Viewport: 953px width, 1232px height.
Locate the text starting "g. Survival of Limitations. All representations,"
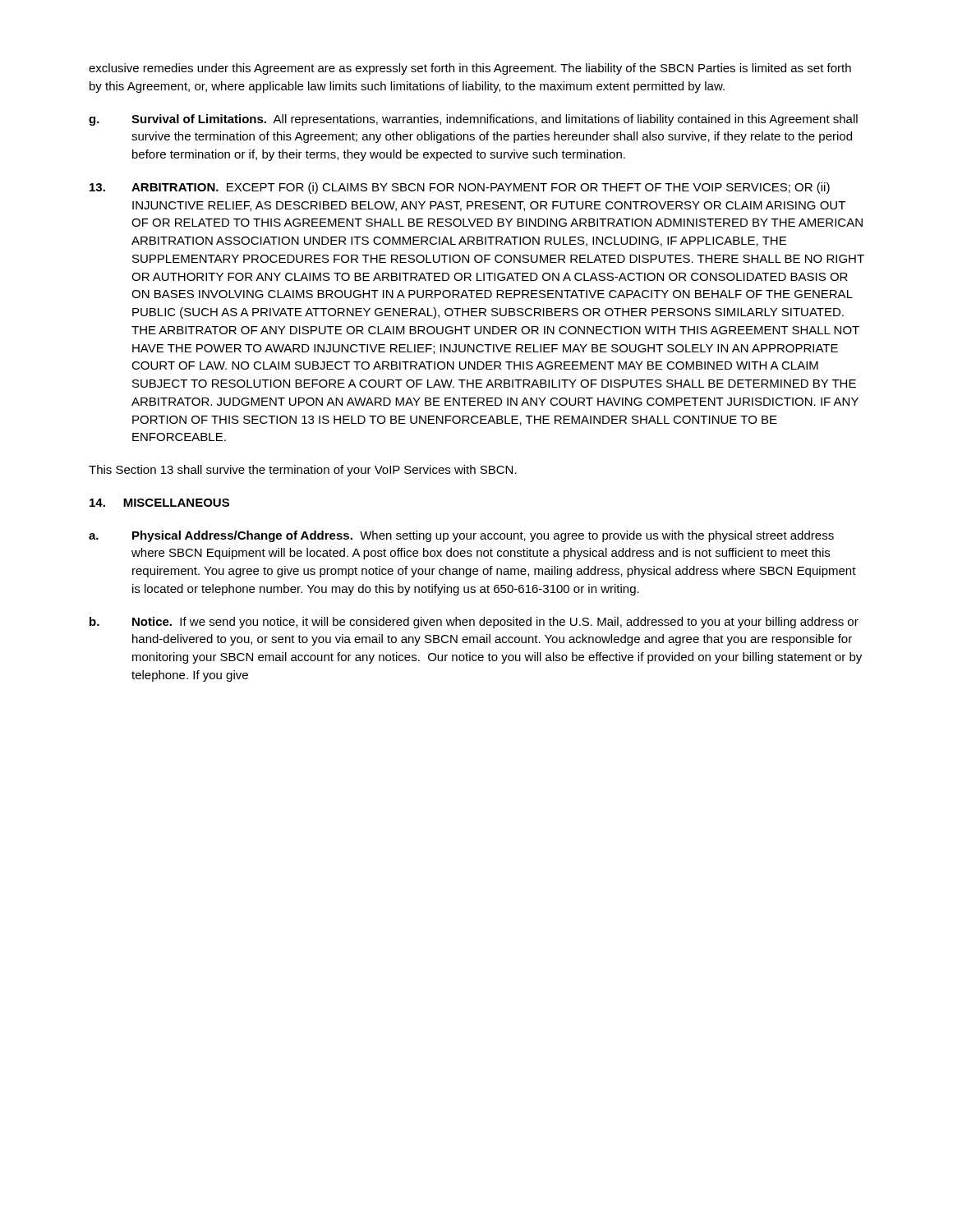point(476,136)
